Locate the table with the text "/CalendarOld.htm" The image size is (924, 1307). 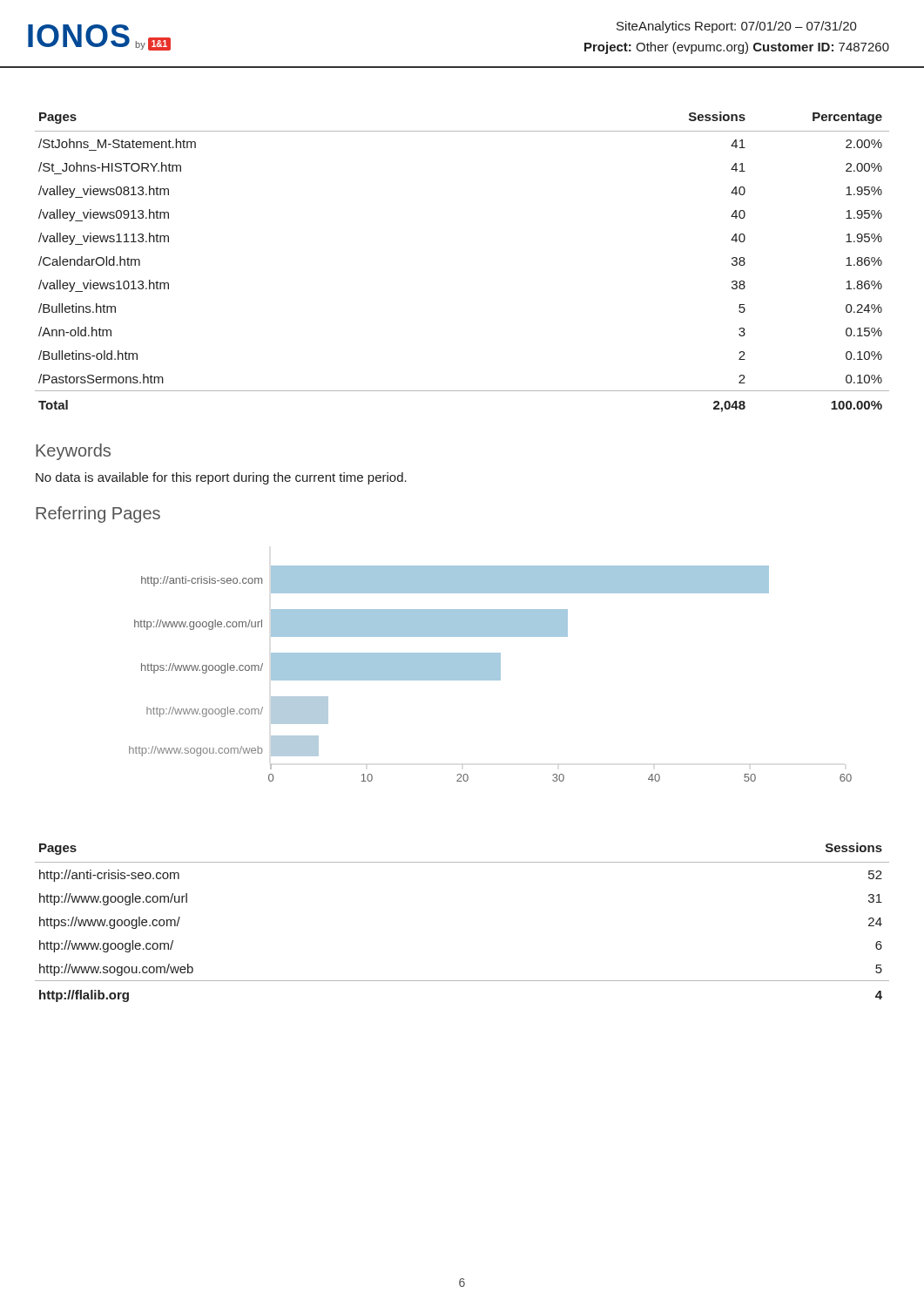pyautogui.click(x=462, y=261)
